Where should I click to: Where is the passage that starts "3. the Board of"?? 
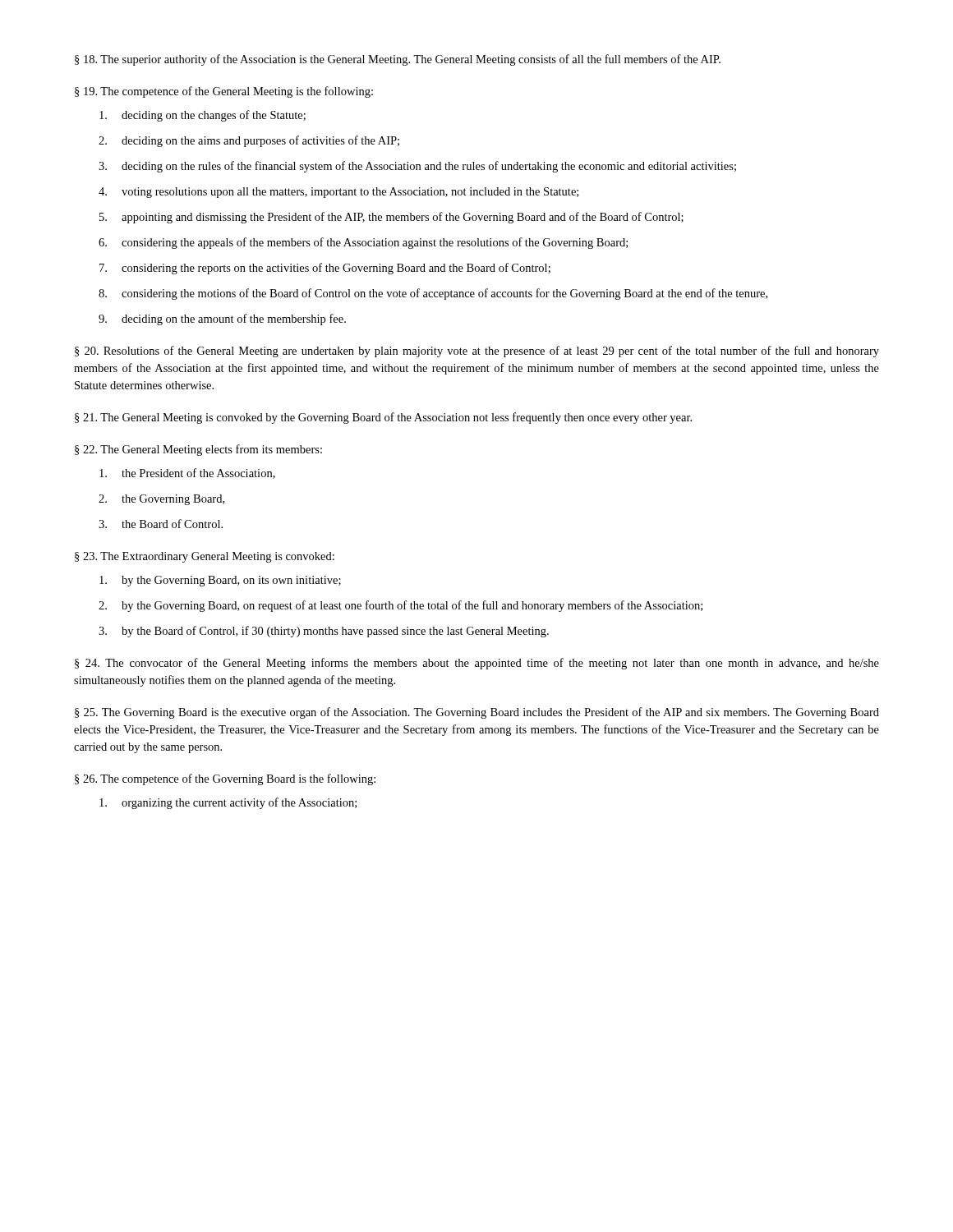coord(161,524)
